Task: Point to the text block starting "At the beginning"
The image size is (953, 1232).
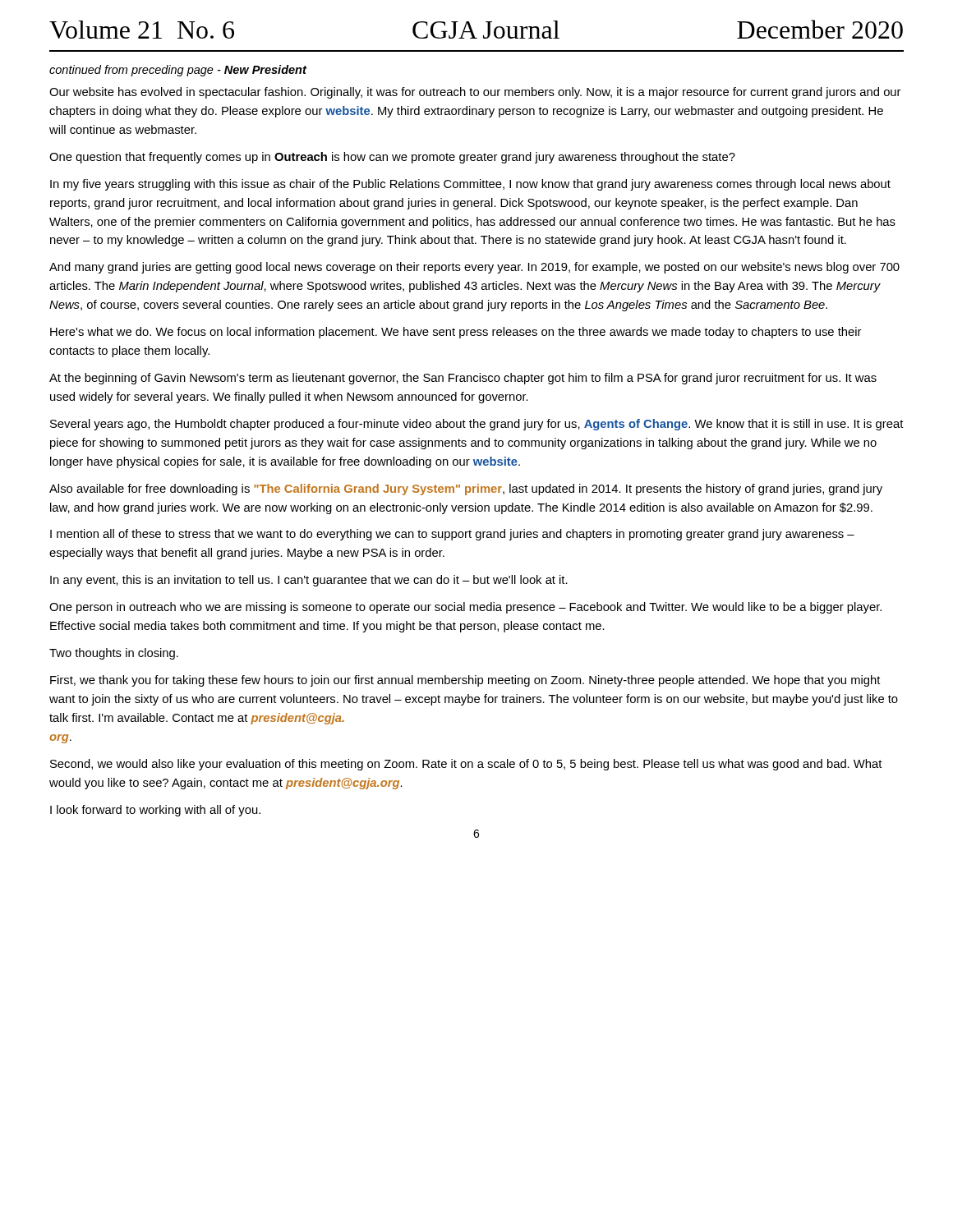Action: [x=463, y=387]
